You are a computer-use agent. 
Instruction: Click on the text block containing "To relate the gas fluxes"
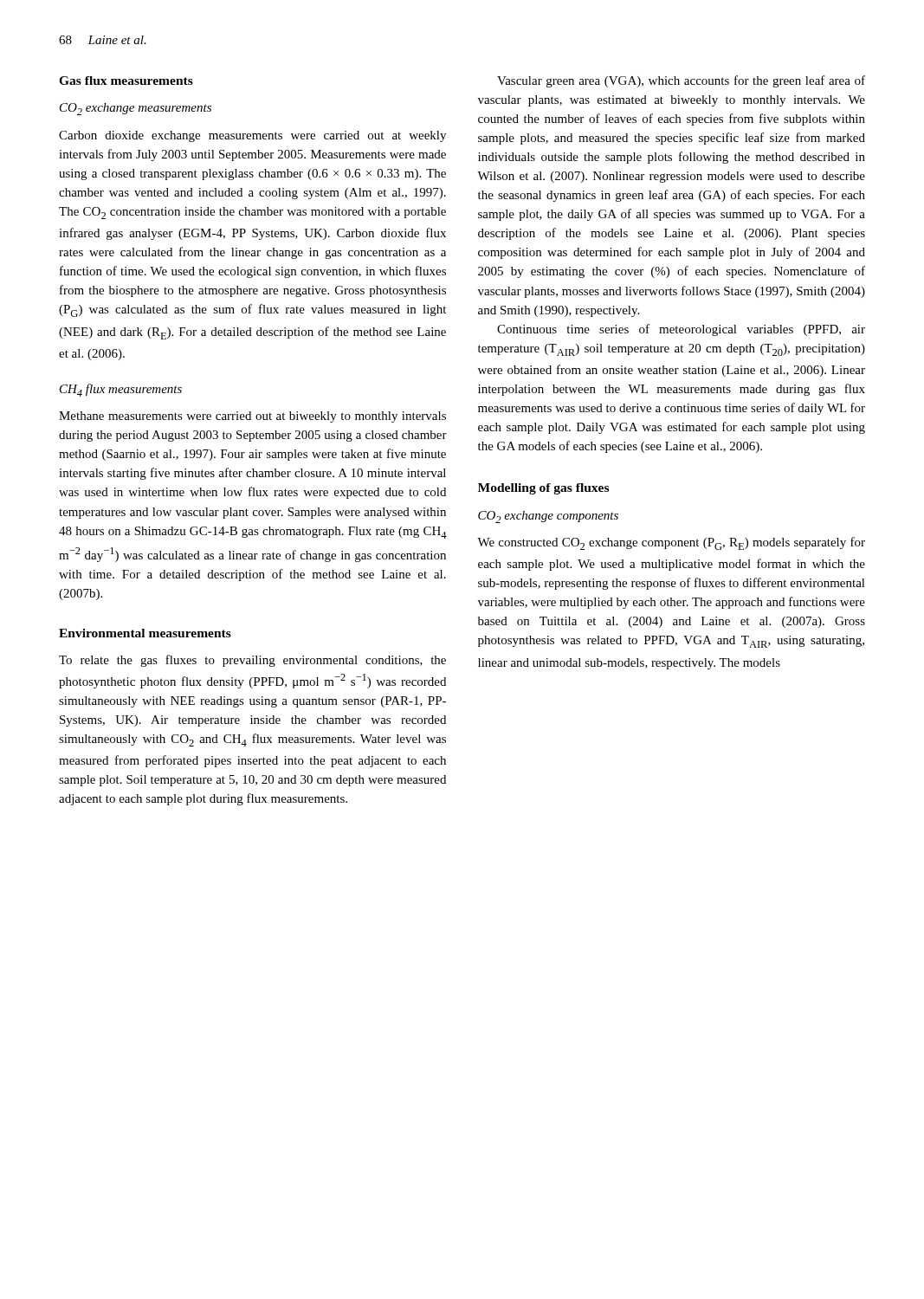253,729
